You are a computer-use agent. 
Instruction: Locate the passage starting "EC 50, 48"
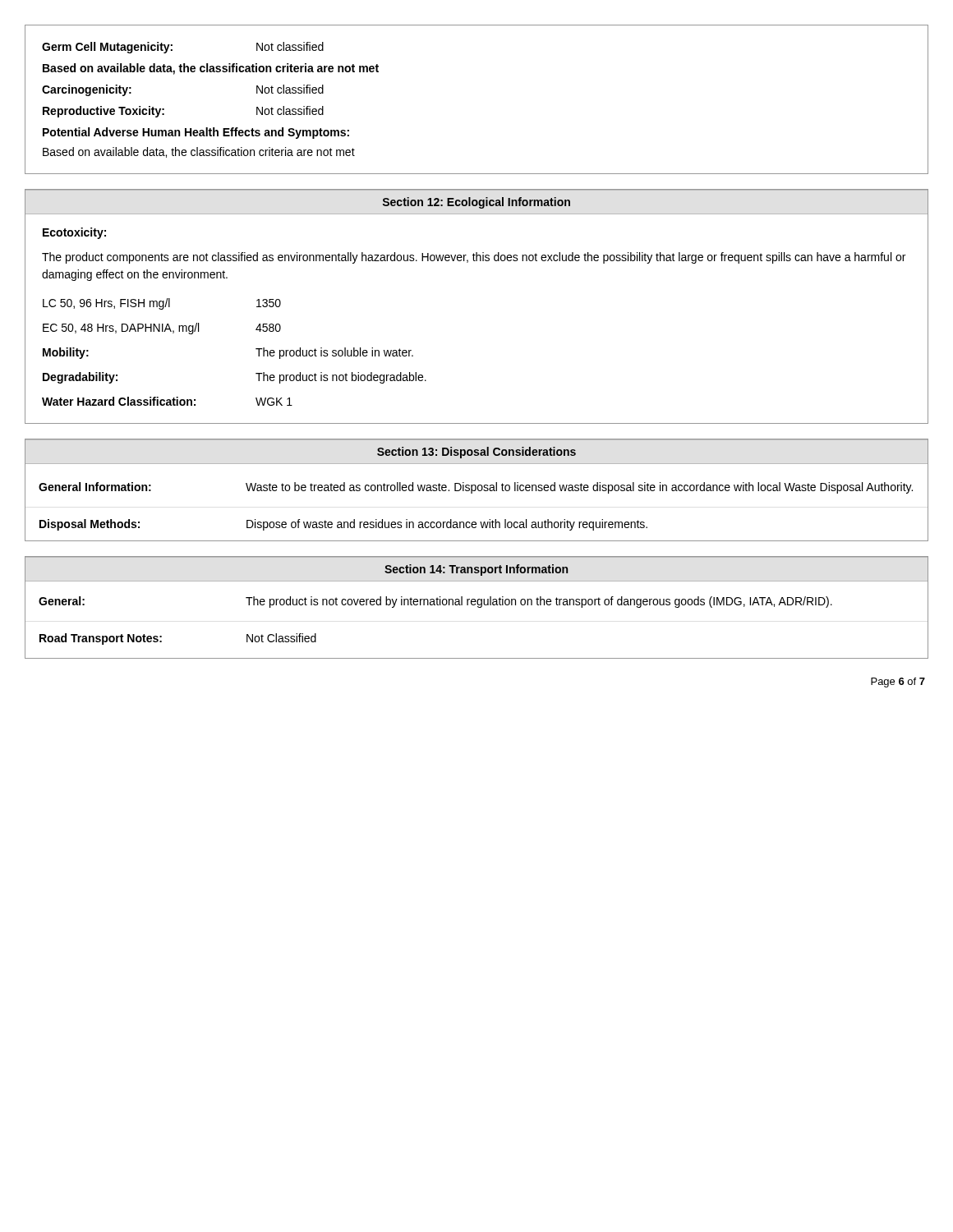tap(162, 329)
